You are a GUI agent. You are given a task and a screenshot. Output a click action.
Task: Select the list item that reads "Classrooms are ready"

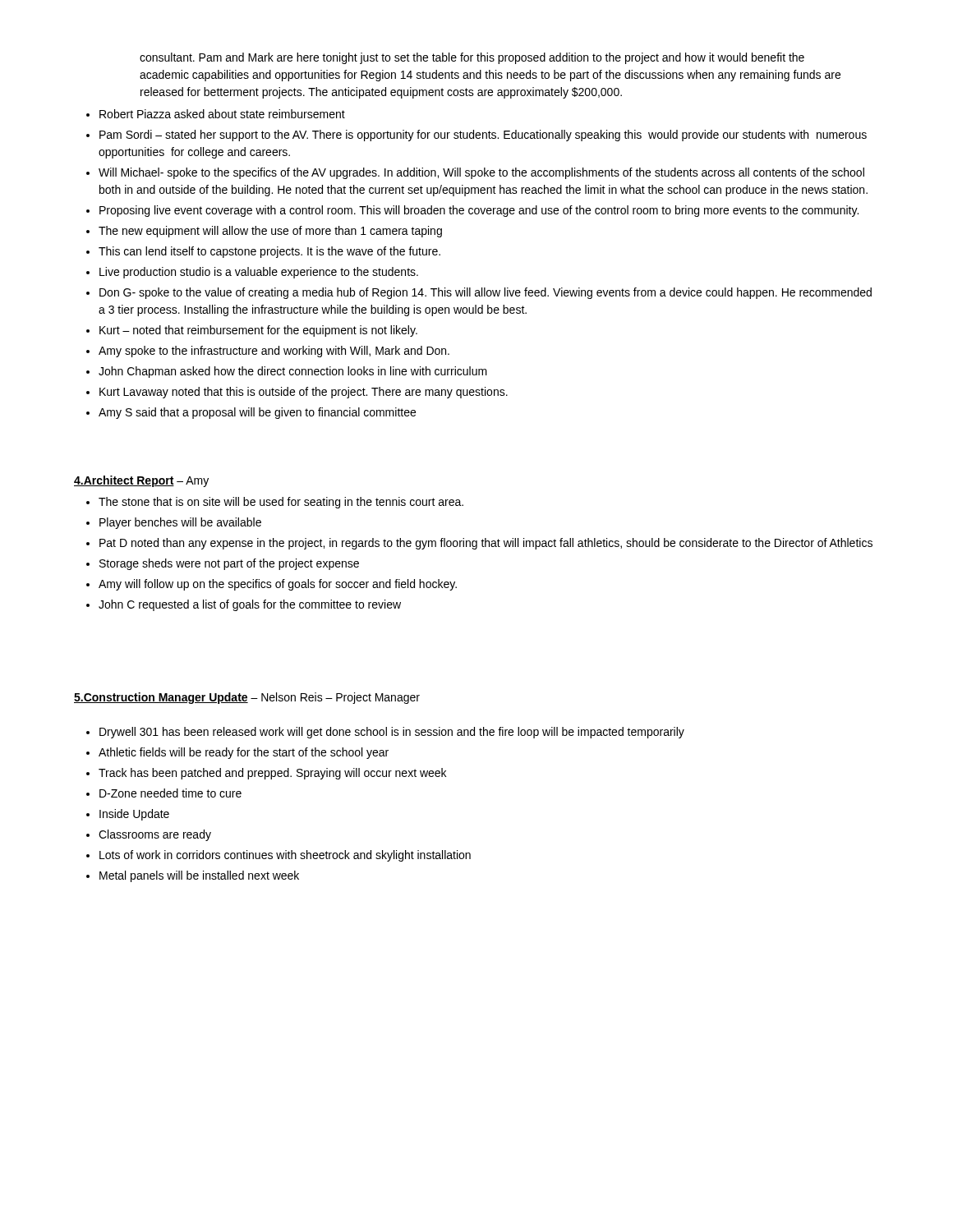click(x=155, y=835)
